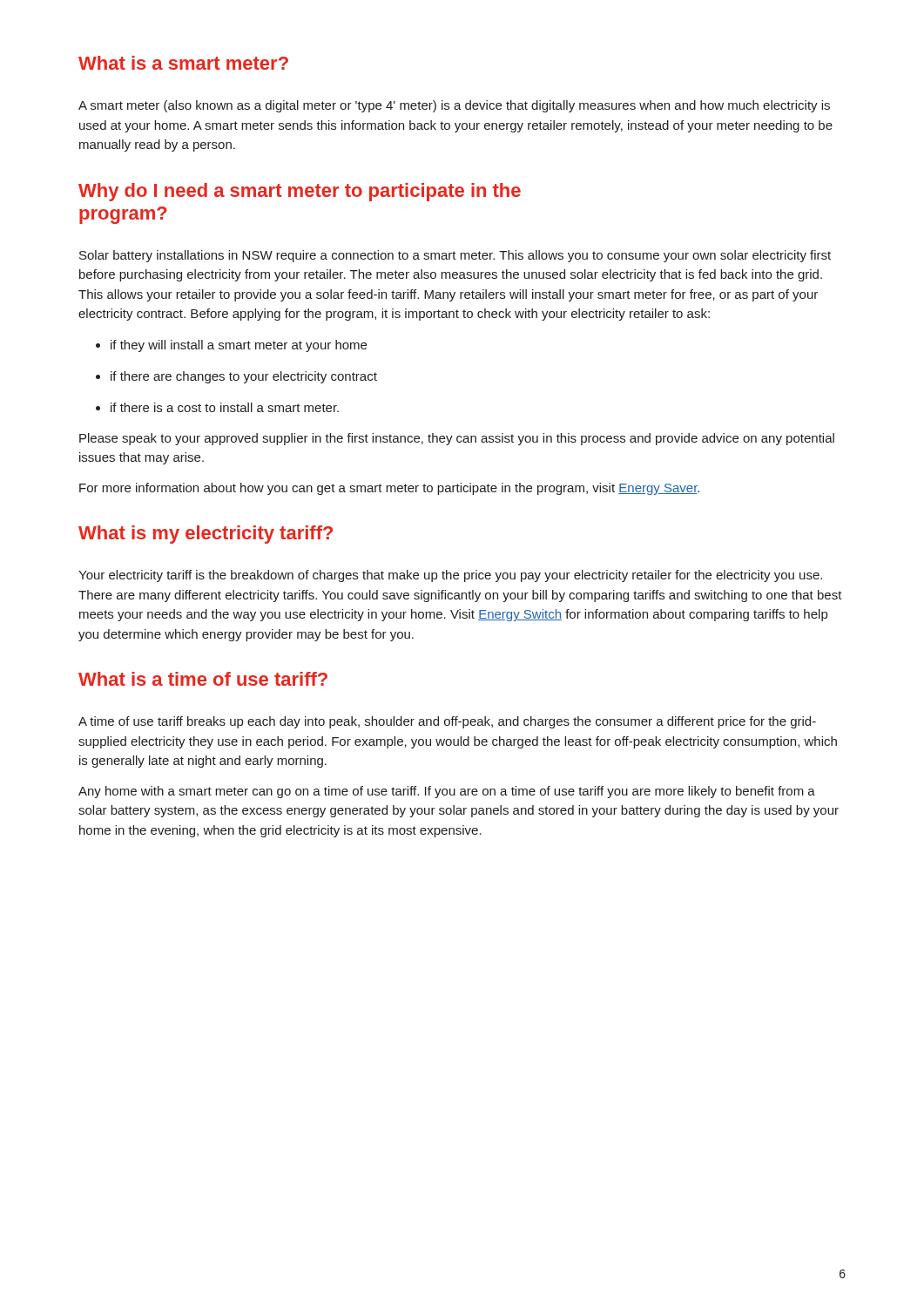Where is the passage that starts "if they will install a smart meter at"?
The image size is (924, 1307).
(231, 346)
